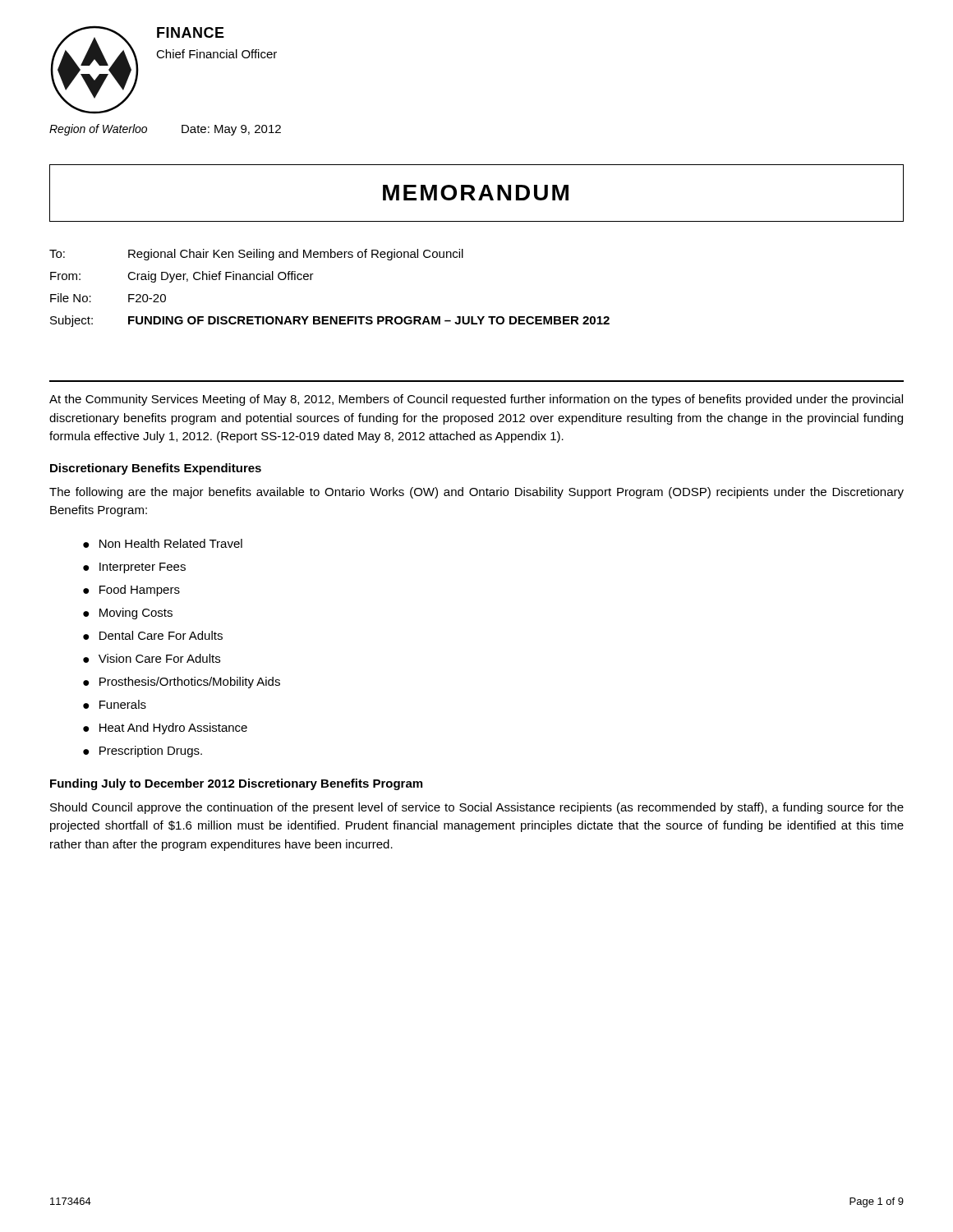Select the text block starting "●Non Health Related Travel"
Viewport: 953px width, 1232px height.
(162, 544)
